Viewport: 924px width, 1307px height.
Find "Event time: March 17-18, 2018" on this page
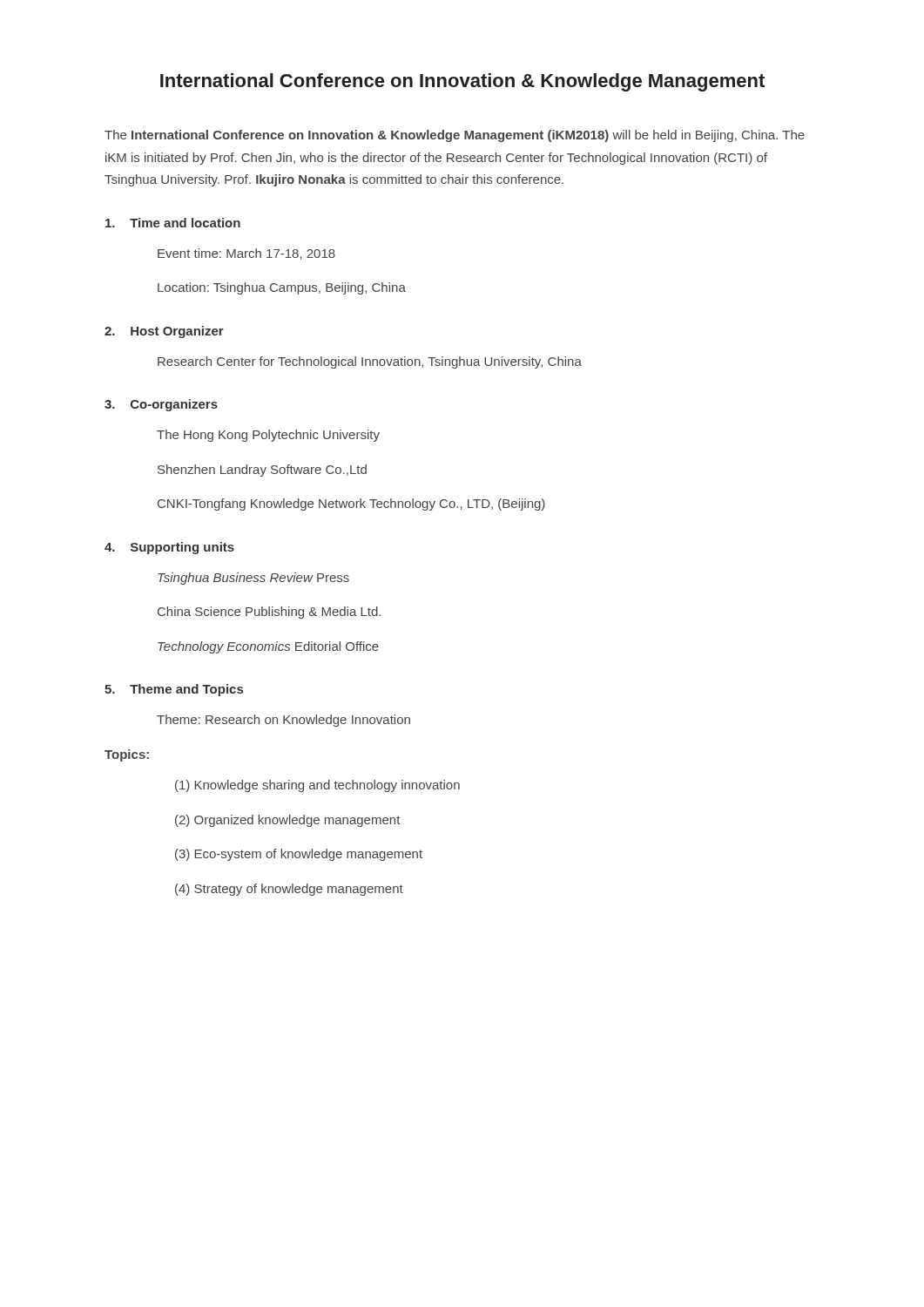pos(246,253)
